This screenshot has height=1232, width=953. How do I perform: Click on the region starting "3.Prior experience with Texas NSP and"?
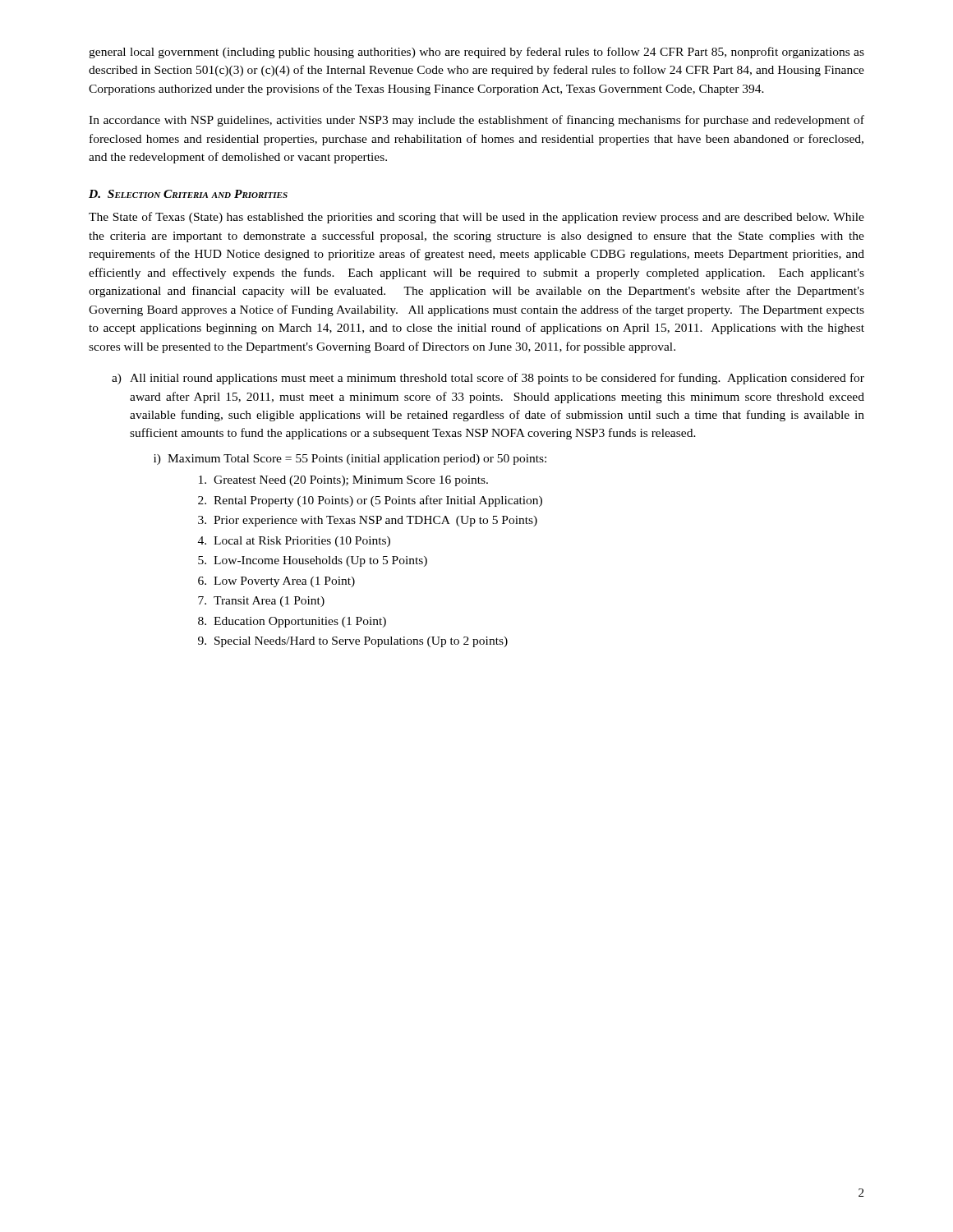coord(361,520)
